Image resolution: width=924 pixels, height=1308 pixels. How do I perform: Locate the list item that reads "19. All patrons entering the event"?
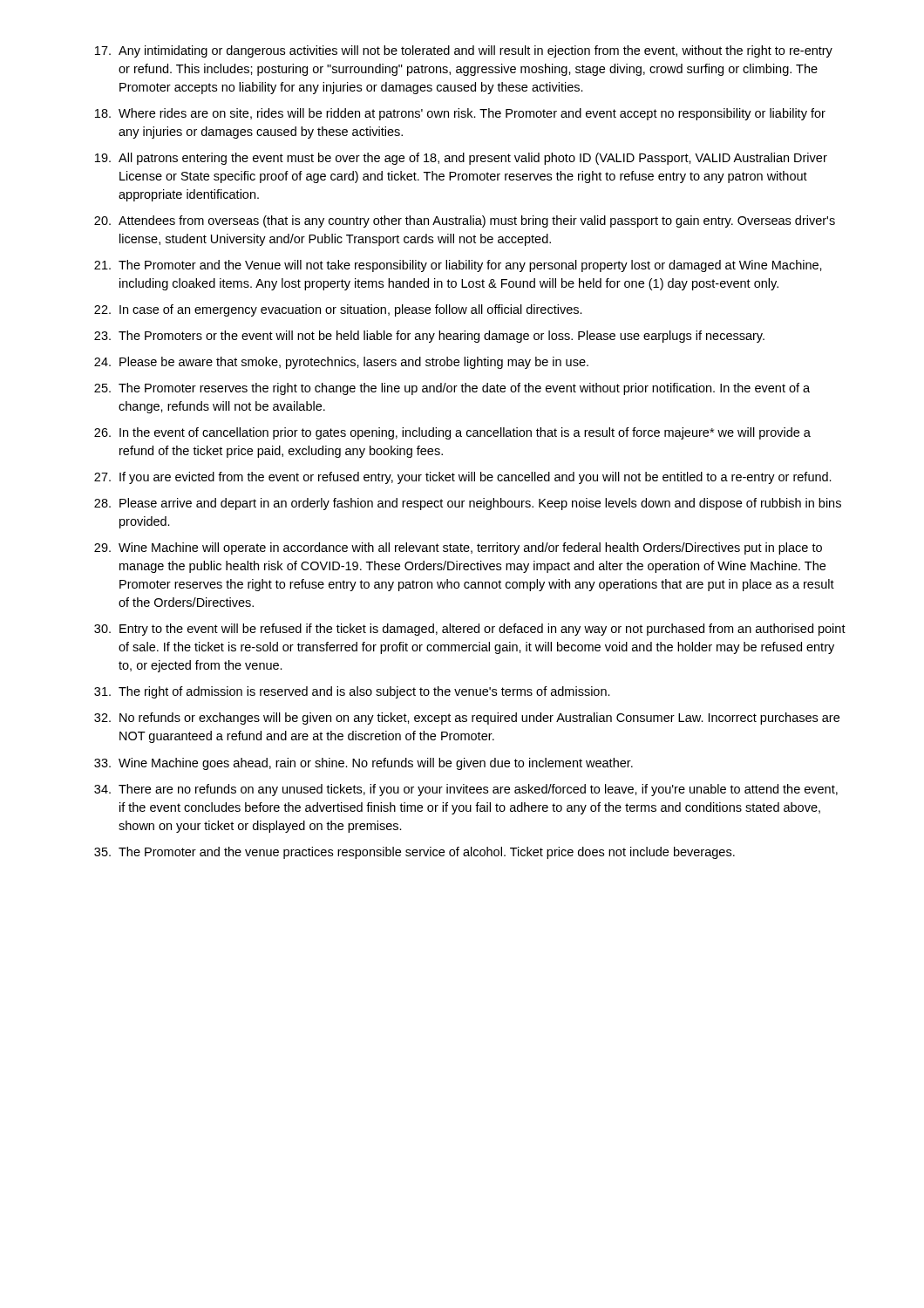tap(462, 177)
